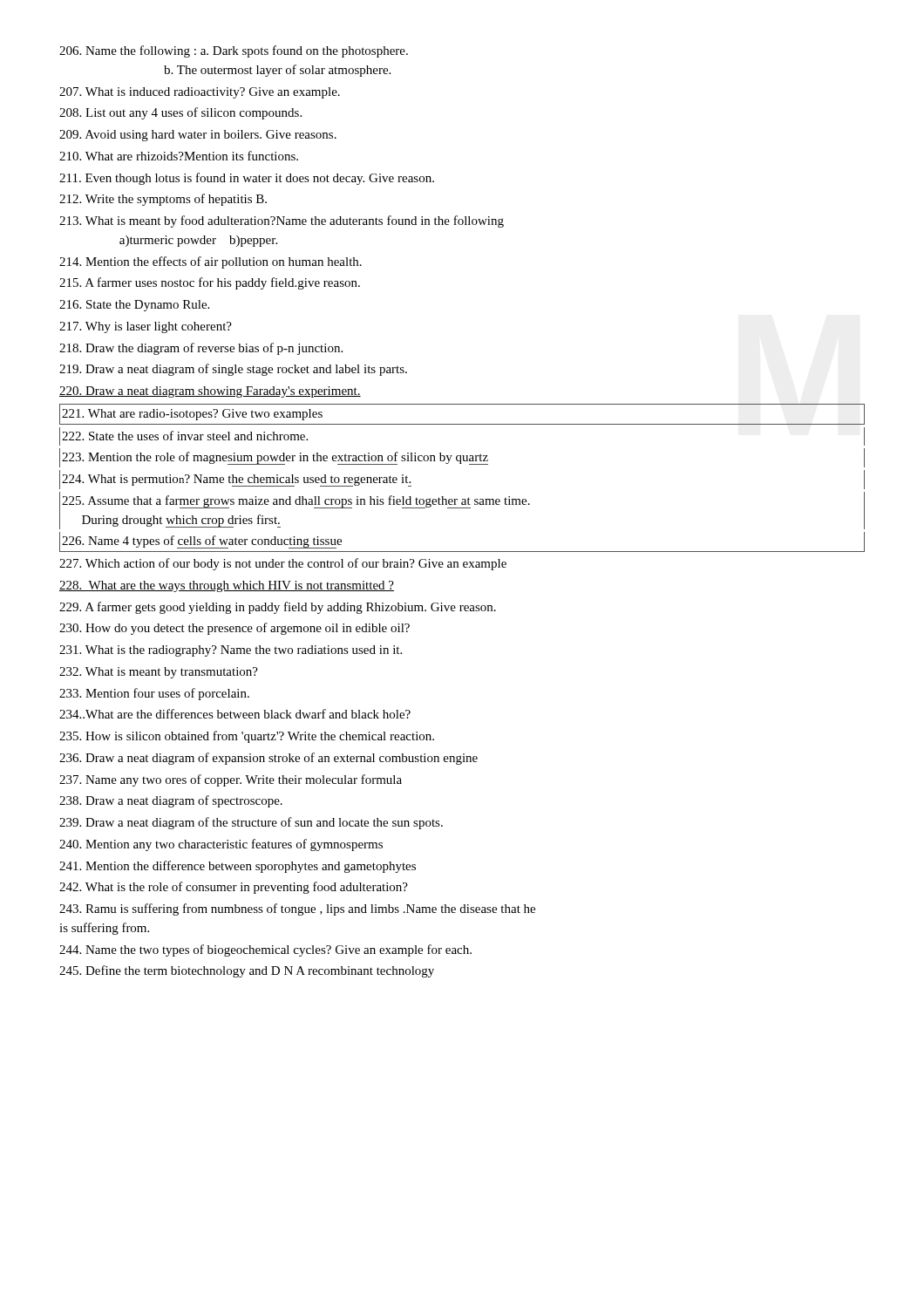924x1308 pixels.
Task: Click on the element starting "228. What are the ways through"
Action: pos(227,585)
